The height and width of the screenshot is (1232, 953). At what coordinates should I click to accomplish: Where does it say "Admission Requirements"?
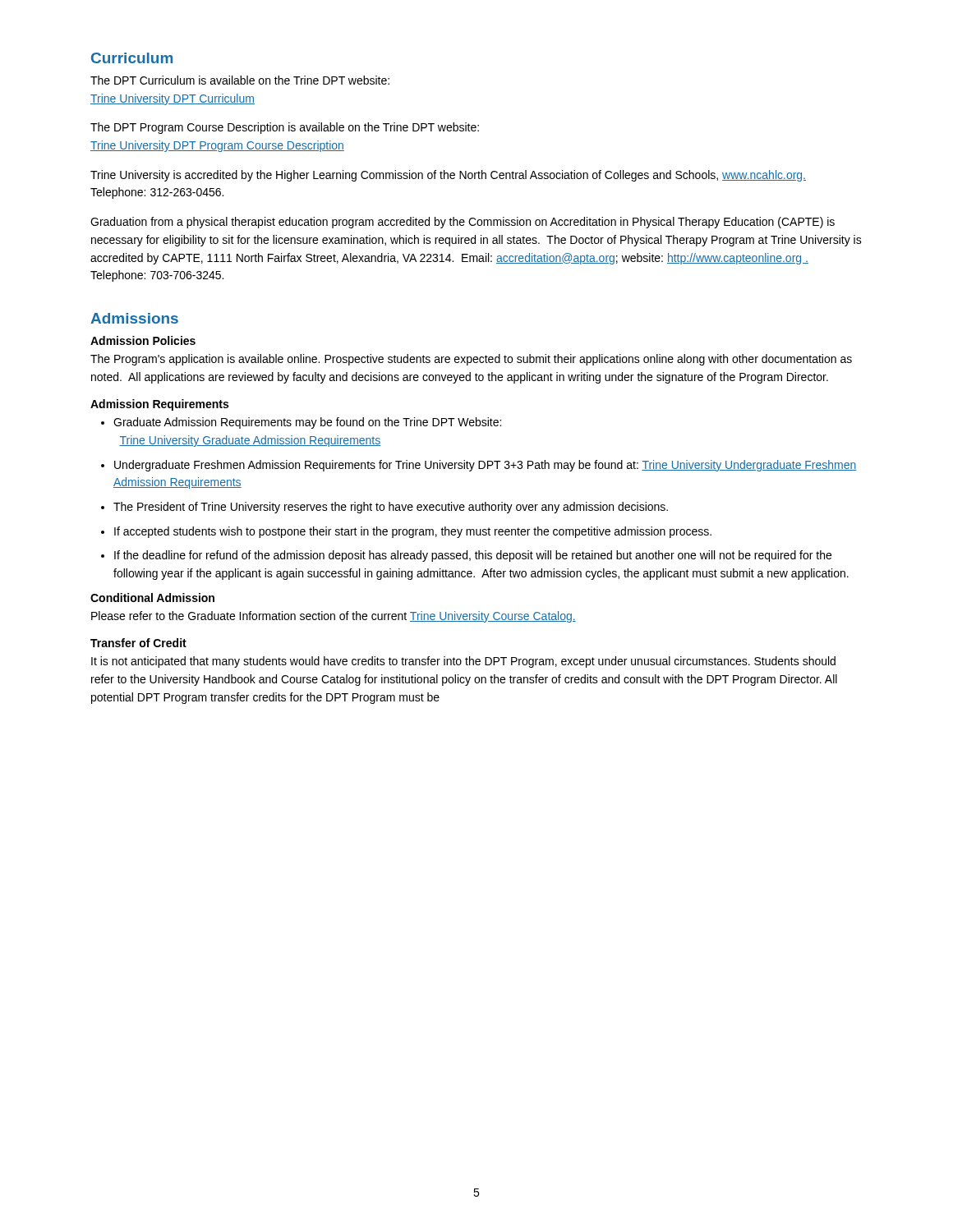pyautogui.click(x=160, y=404)
